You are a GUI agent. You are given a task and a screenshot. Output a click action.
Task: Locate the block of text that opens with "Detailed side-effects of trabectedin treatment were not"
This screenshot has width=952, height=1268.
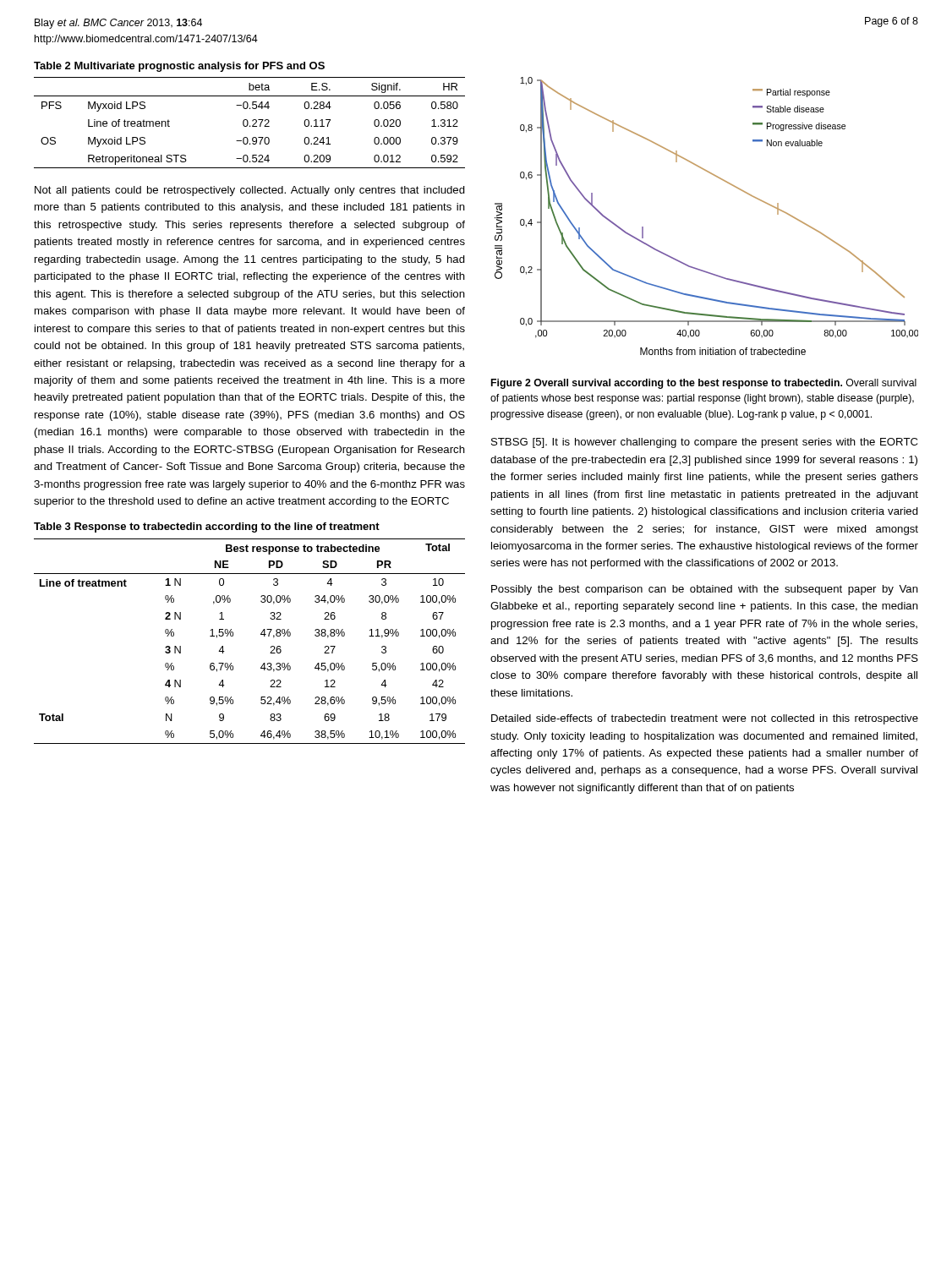(704, 753)
